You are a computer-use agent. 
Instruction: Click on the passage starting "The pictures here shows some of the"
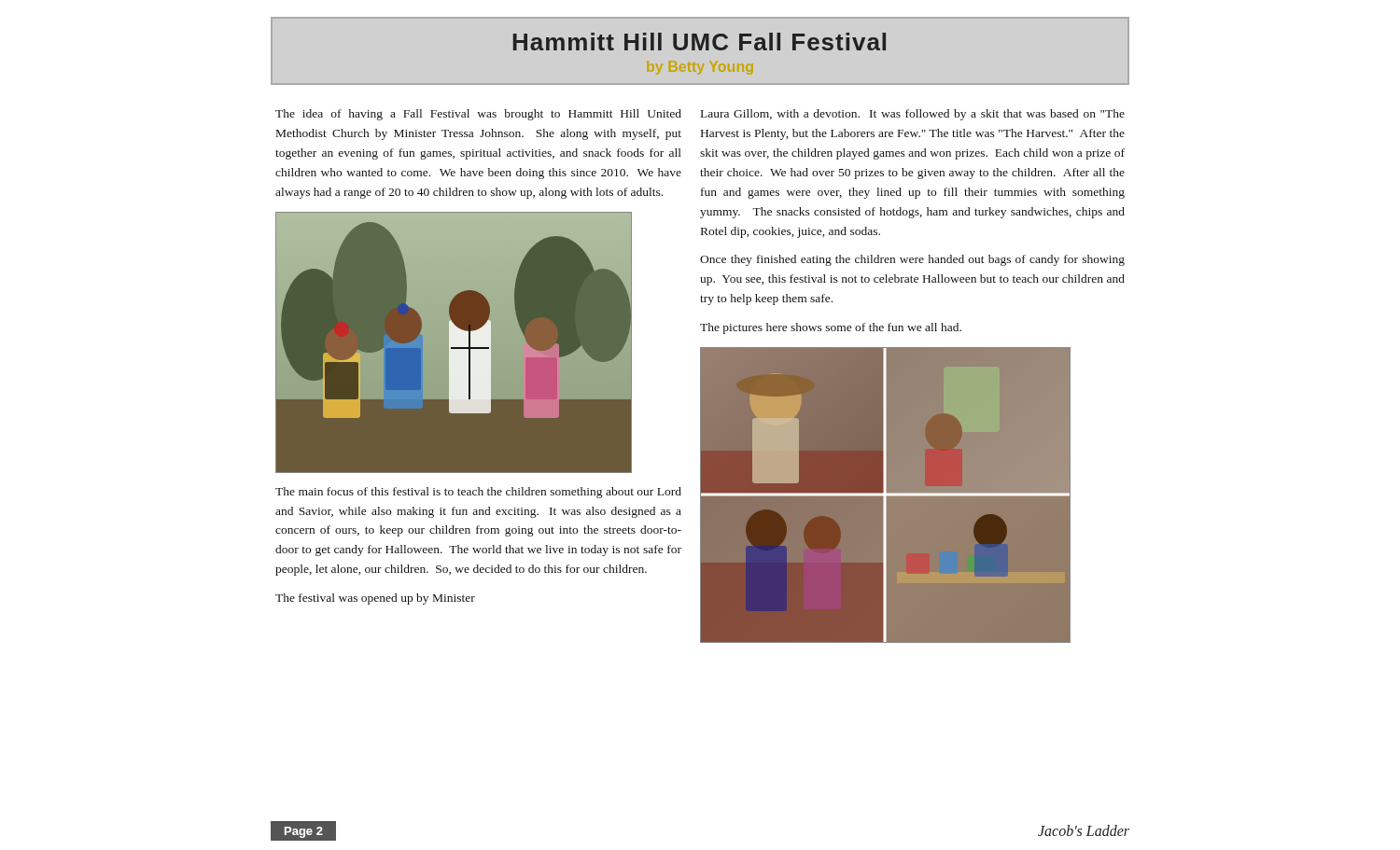(x=831, y=327)
